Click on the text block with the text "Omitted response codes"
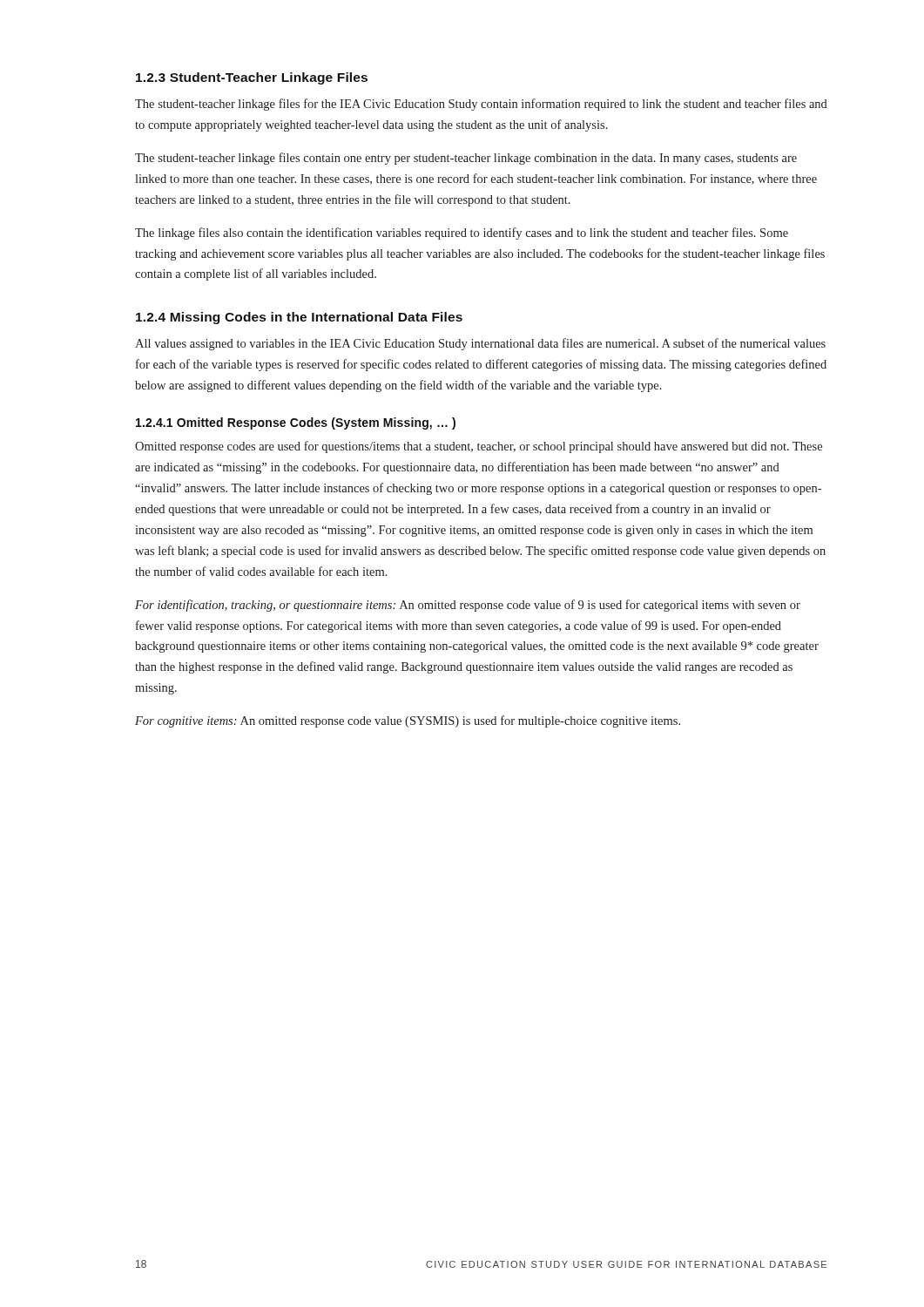The image size is (924, 1307). 480,509
